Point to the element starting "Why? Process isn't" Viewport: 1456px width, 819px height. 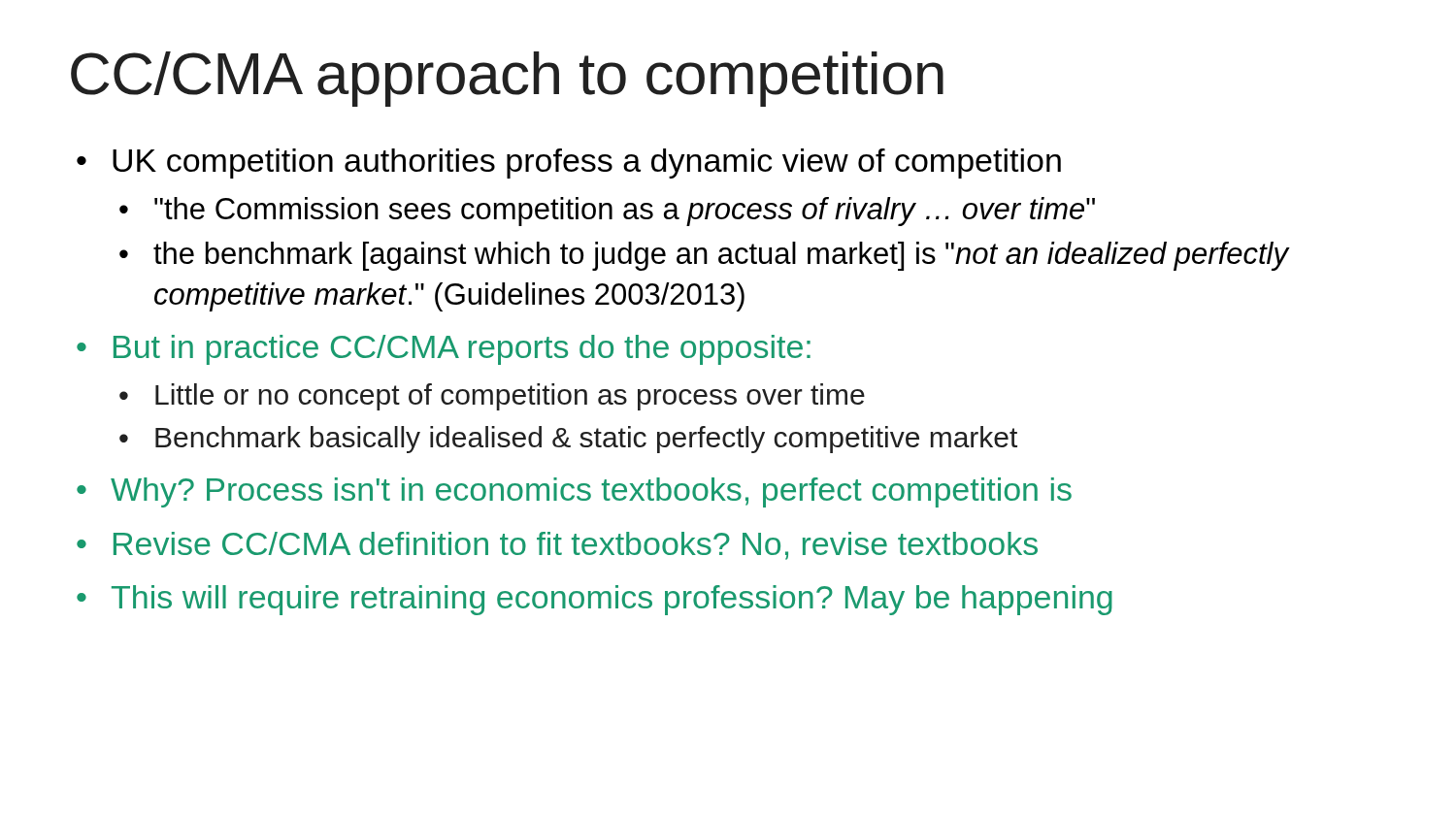coord(592,489)
